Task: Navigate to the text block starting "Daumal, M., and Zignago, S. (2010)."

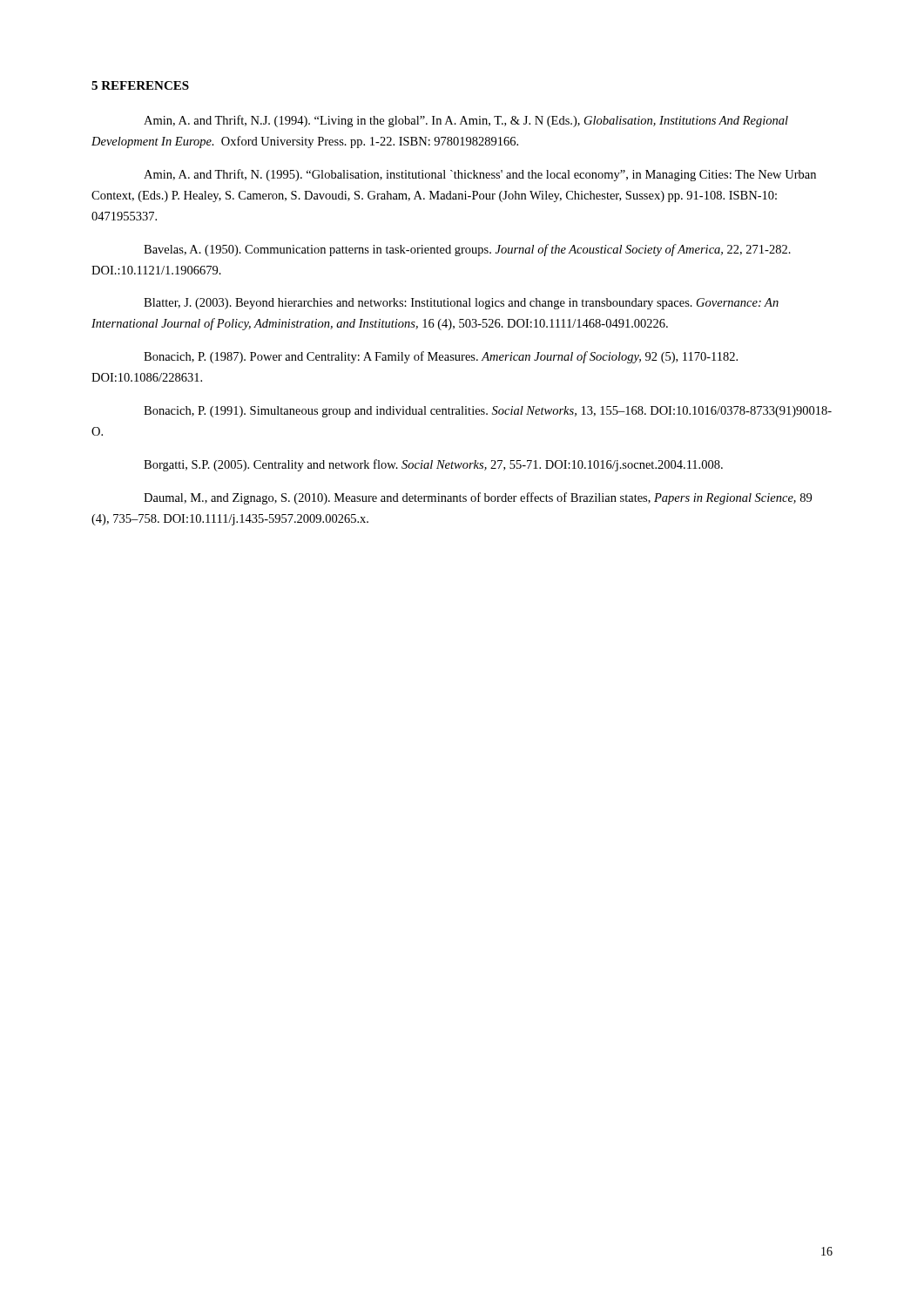Action: click(452, 508)
